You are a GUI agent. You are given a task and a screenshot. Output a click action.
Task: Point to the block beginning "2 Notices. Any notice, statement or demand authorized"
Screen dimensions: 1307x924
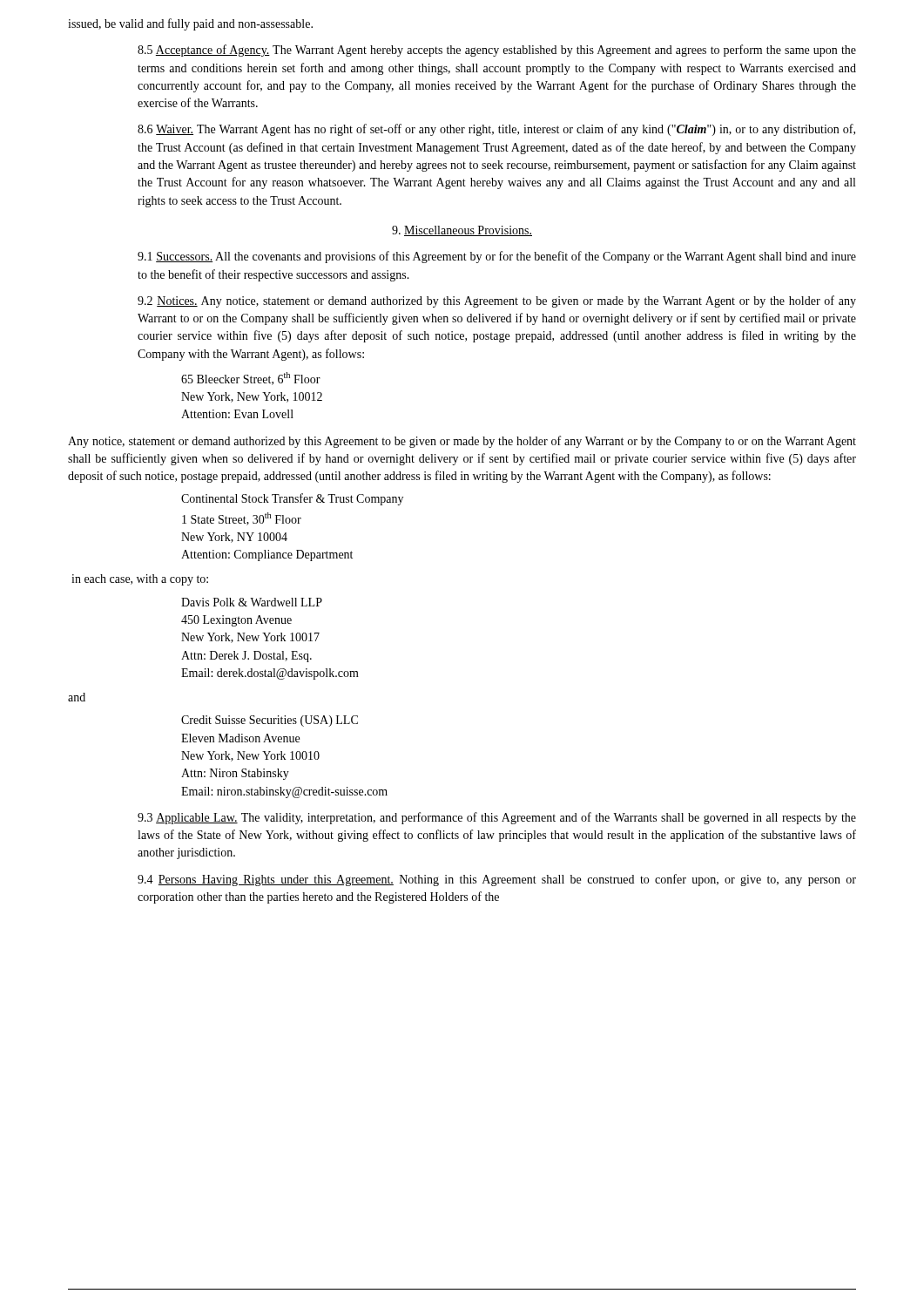tap(497, 328)
